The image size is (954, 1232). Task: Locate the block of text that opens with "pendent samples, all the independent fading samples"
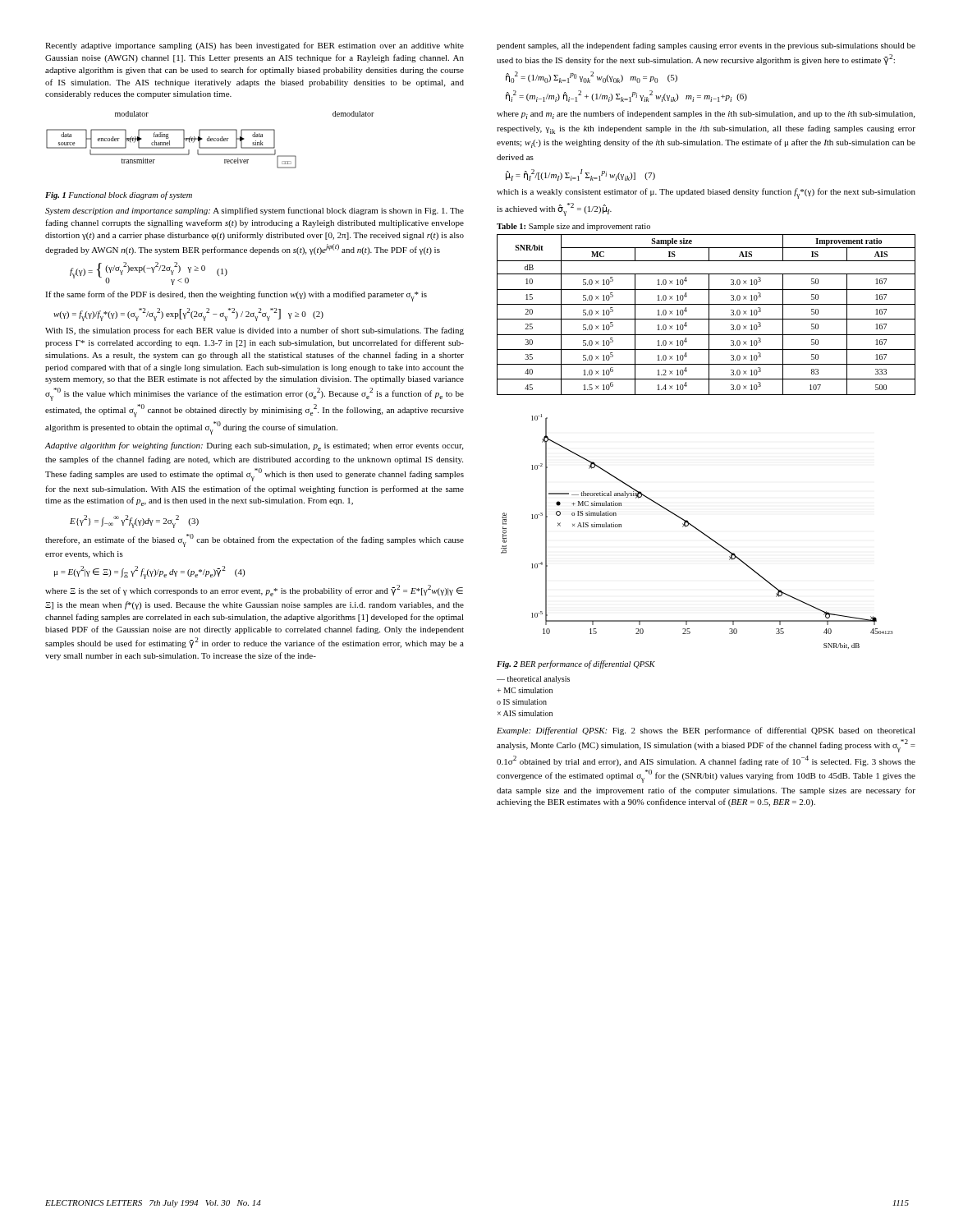click(x=706, y=53)
